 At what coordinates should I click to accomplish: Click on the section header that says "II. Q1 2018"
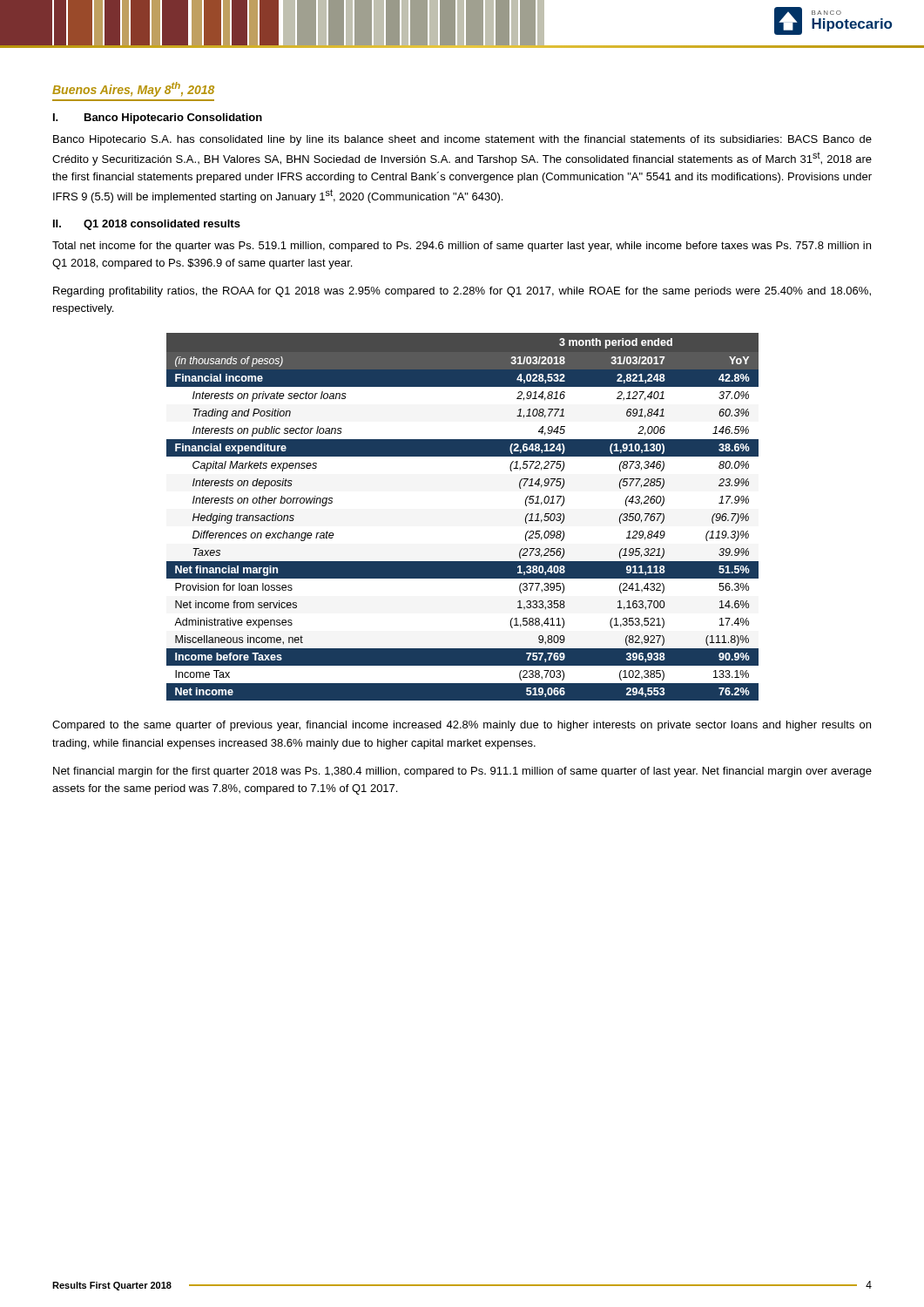click(x=147, y=225)
